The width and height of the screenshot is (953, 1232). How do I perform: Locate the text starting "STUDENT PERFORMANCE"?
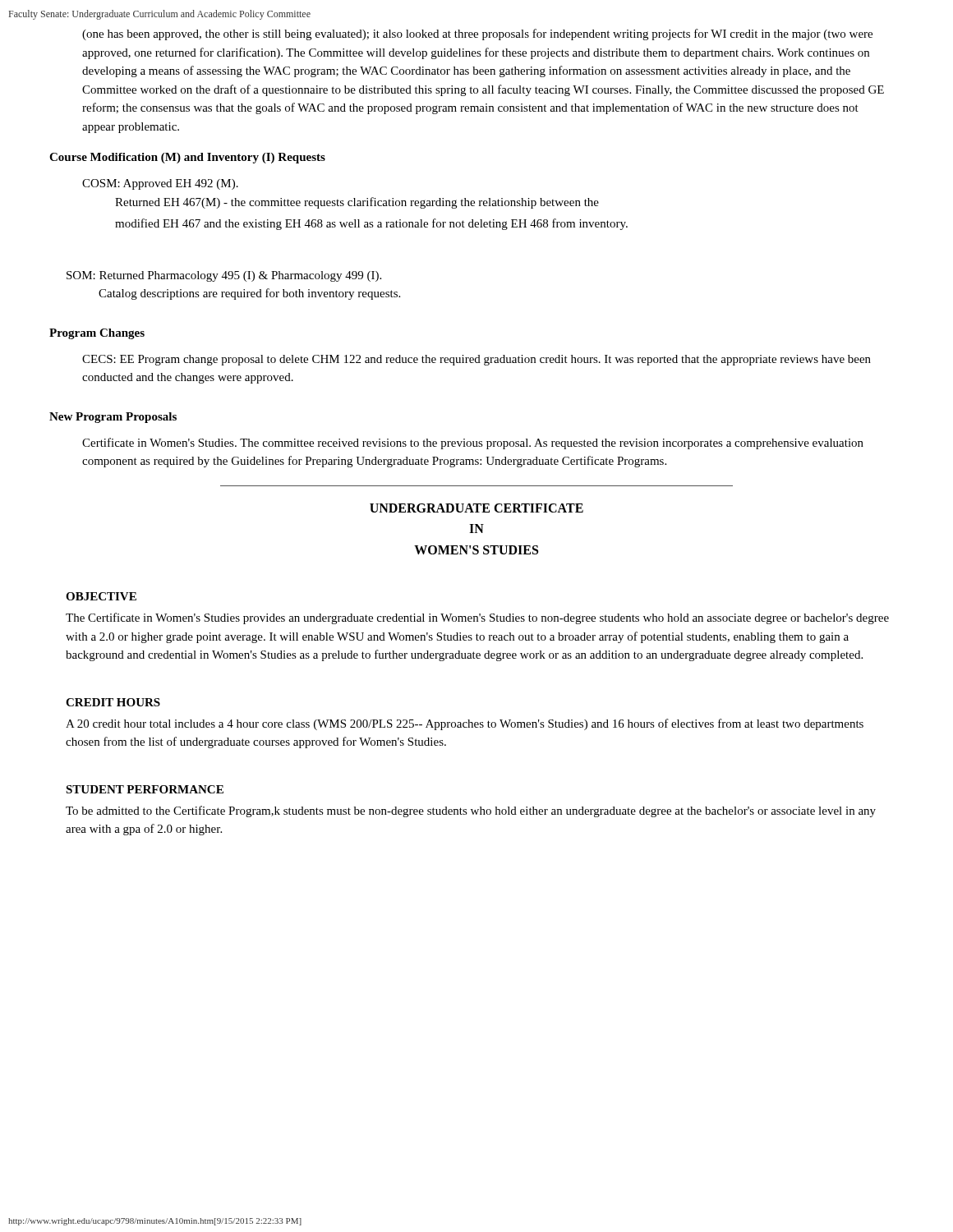point(145,789)
